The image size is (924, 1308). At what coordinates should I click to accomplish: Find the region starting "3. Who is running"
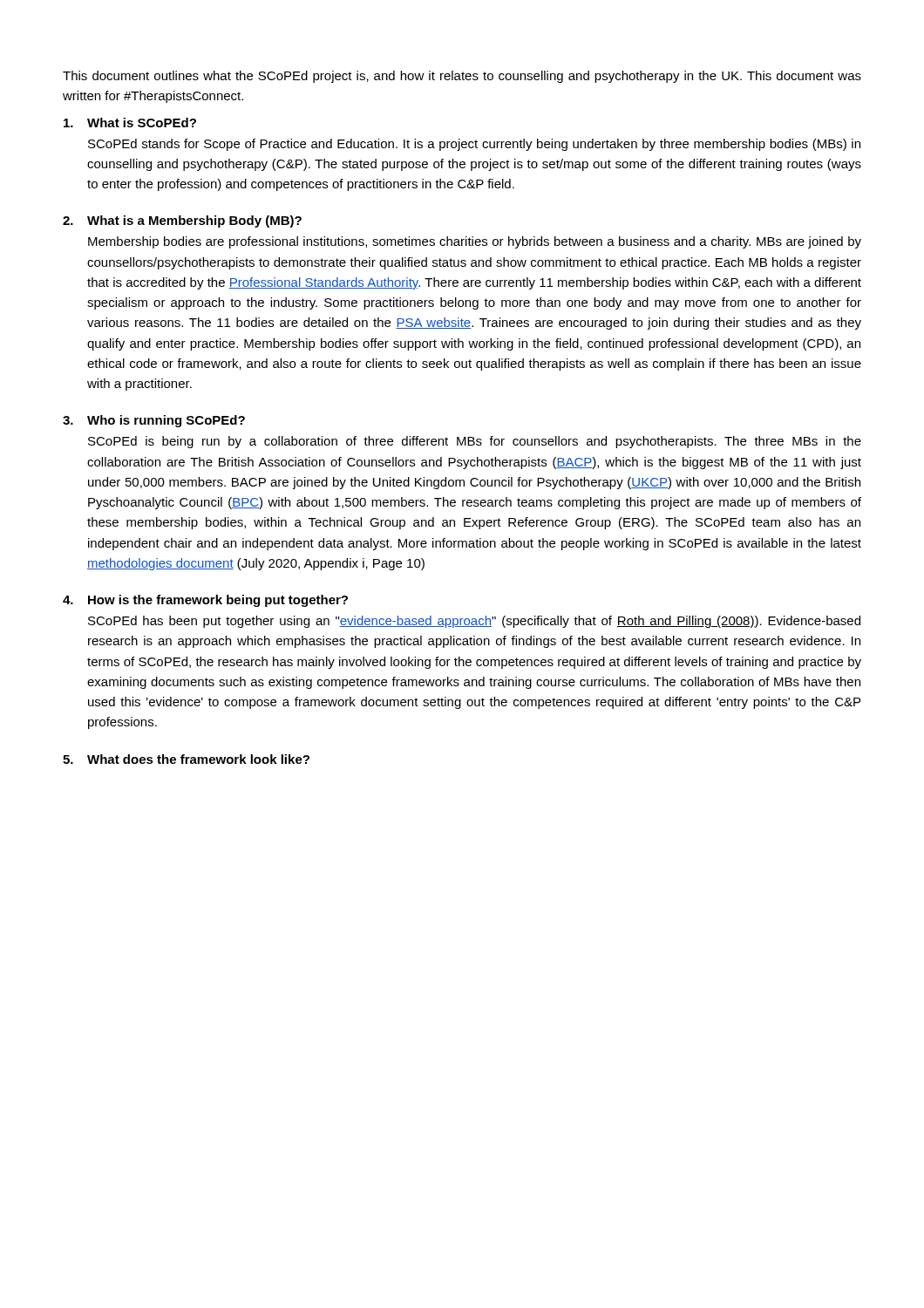click(462, 493)
